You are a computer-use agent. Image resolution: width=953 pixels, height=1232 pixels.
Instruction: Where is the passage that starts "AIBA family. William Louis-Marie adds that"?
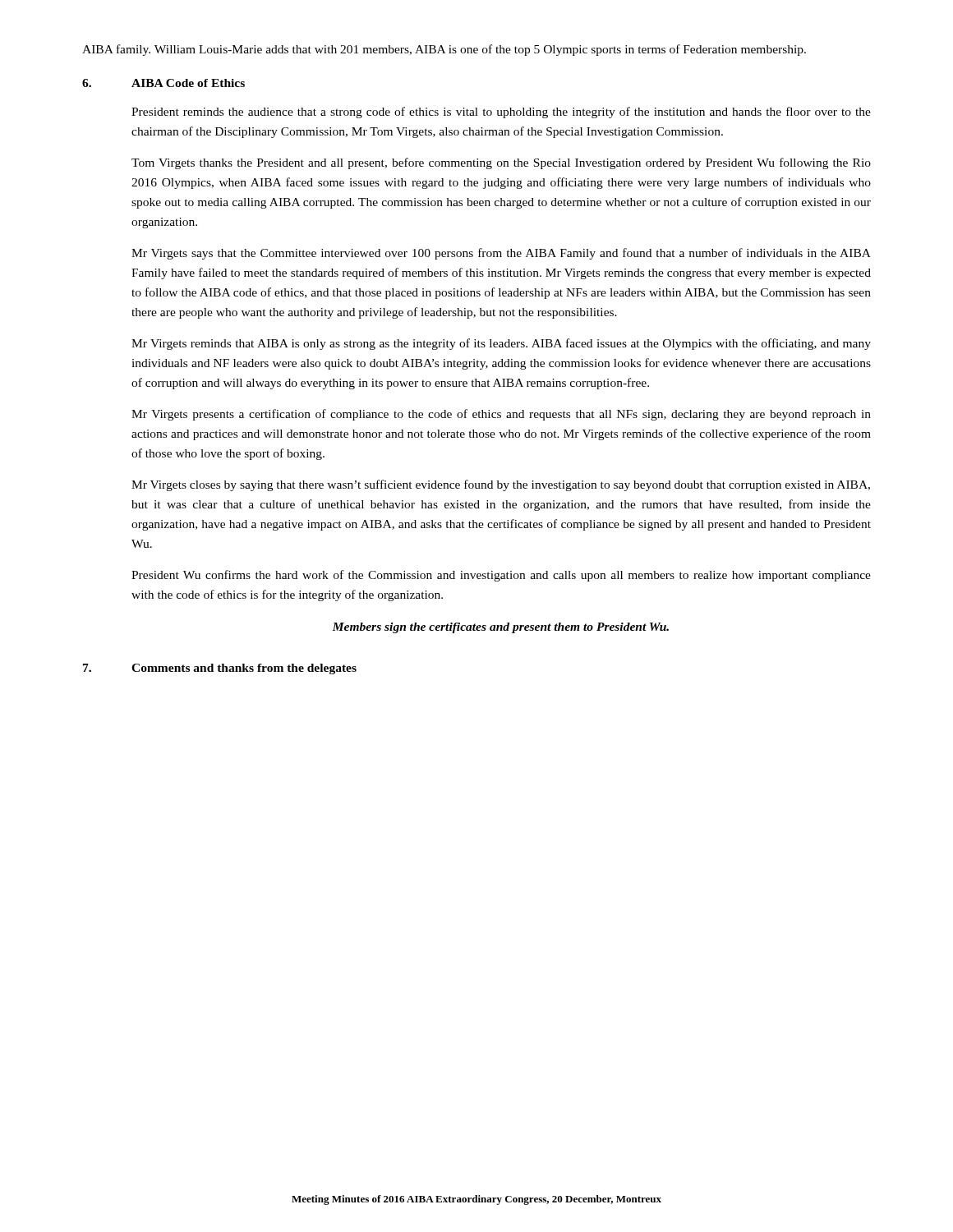click(444, 49)
